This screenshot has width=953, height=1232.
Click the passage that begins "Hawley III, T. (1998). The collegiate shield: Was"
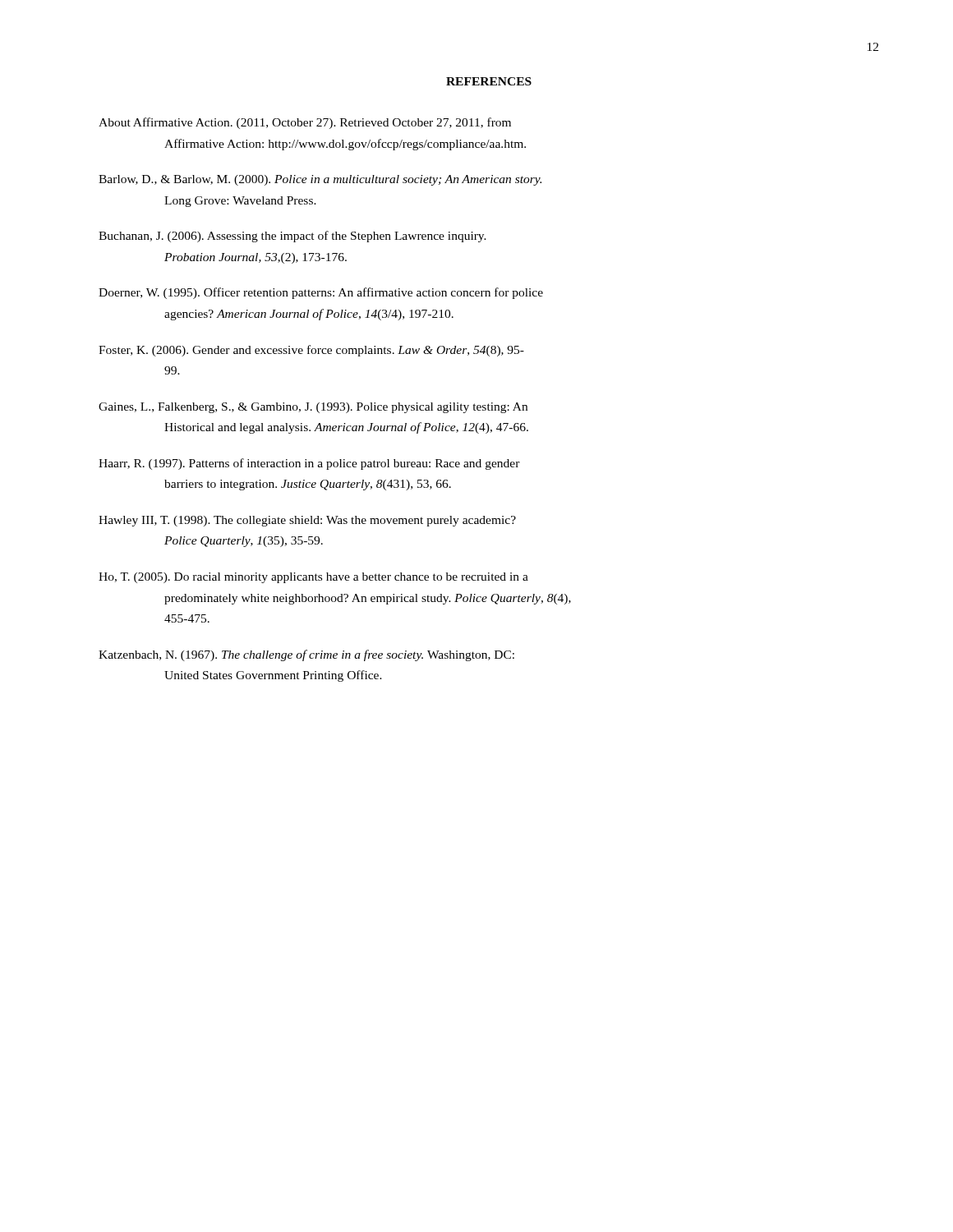tap(489, 530)
